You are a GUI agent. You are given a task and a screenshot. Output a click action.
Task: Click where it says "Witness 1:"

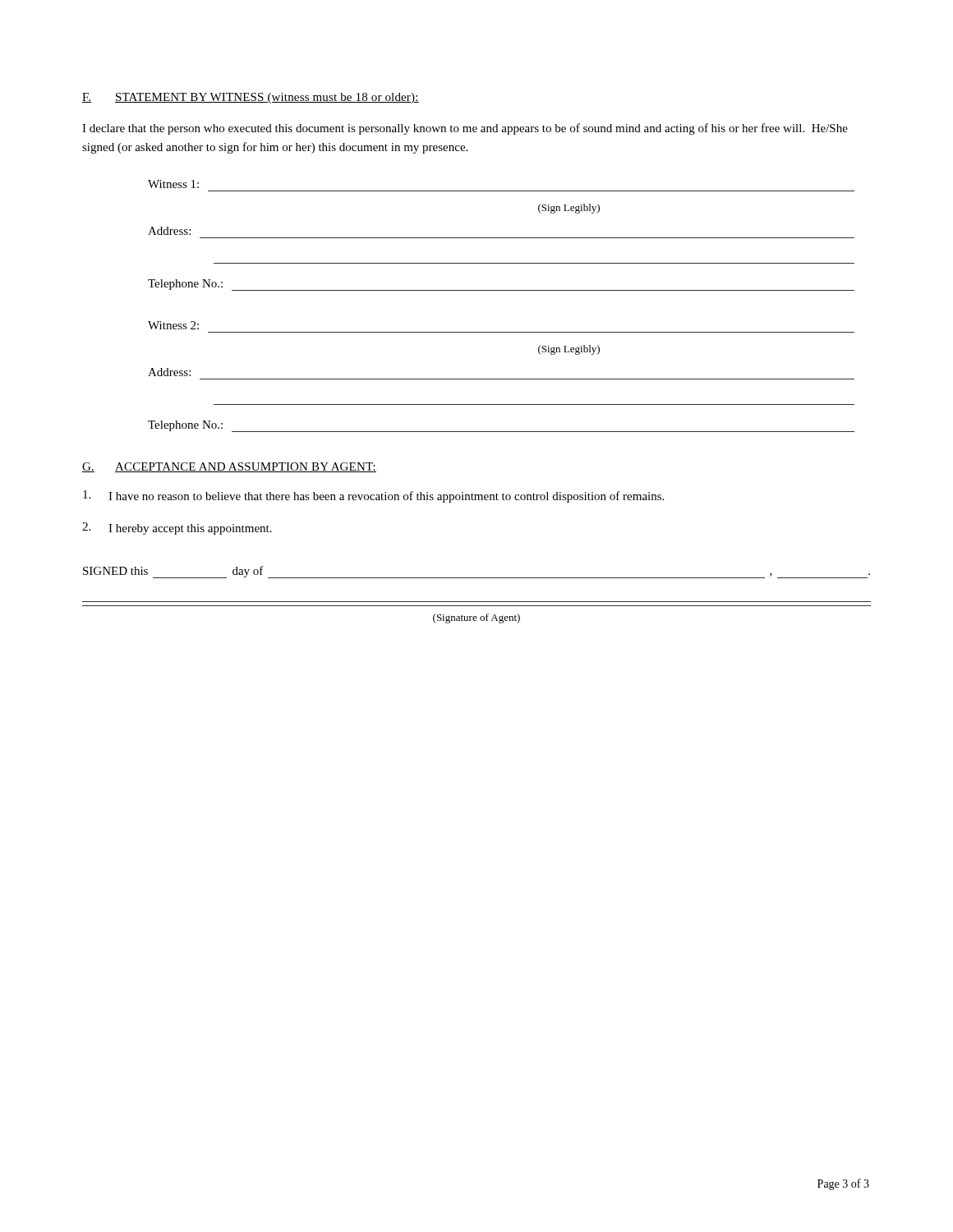[501, 184]
